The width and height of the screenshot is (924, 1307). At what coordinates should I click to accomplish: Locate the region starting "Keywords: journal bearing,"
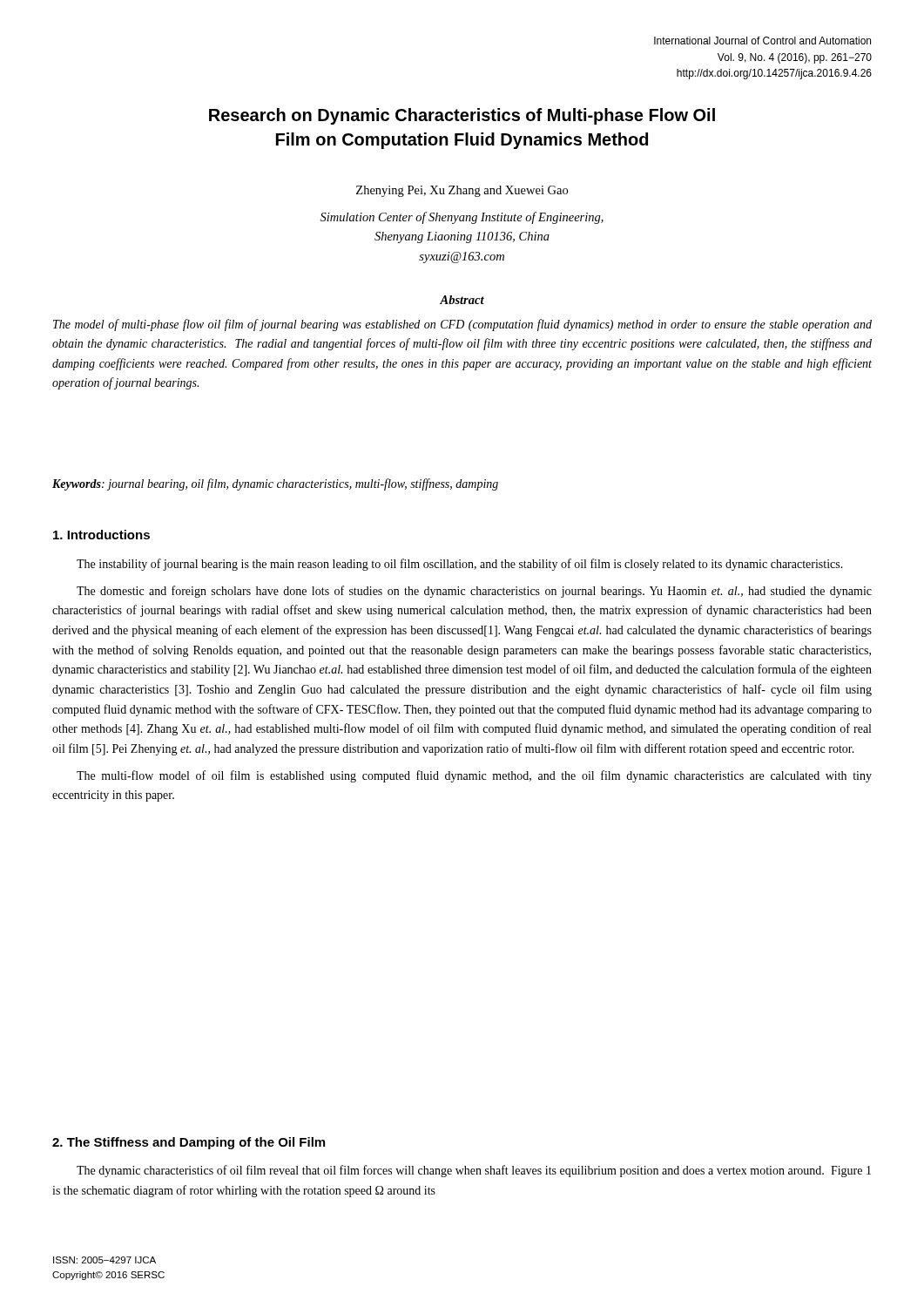462,484
